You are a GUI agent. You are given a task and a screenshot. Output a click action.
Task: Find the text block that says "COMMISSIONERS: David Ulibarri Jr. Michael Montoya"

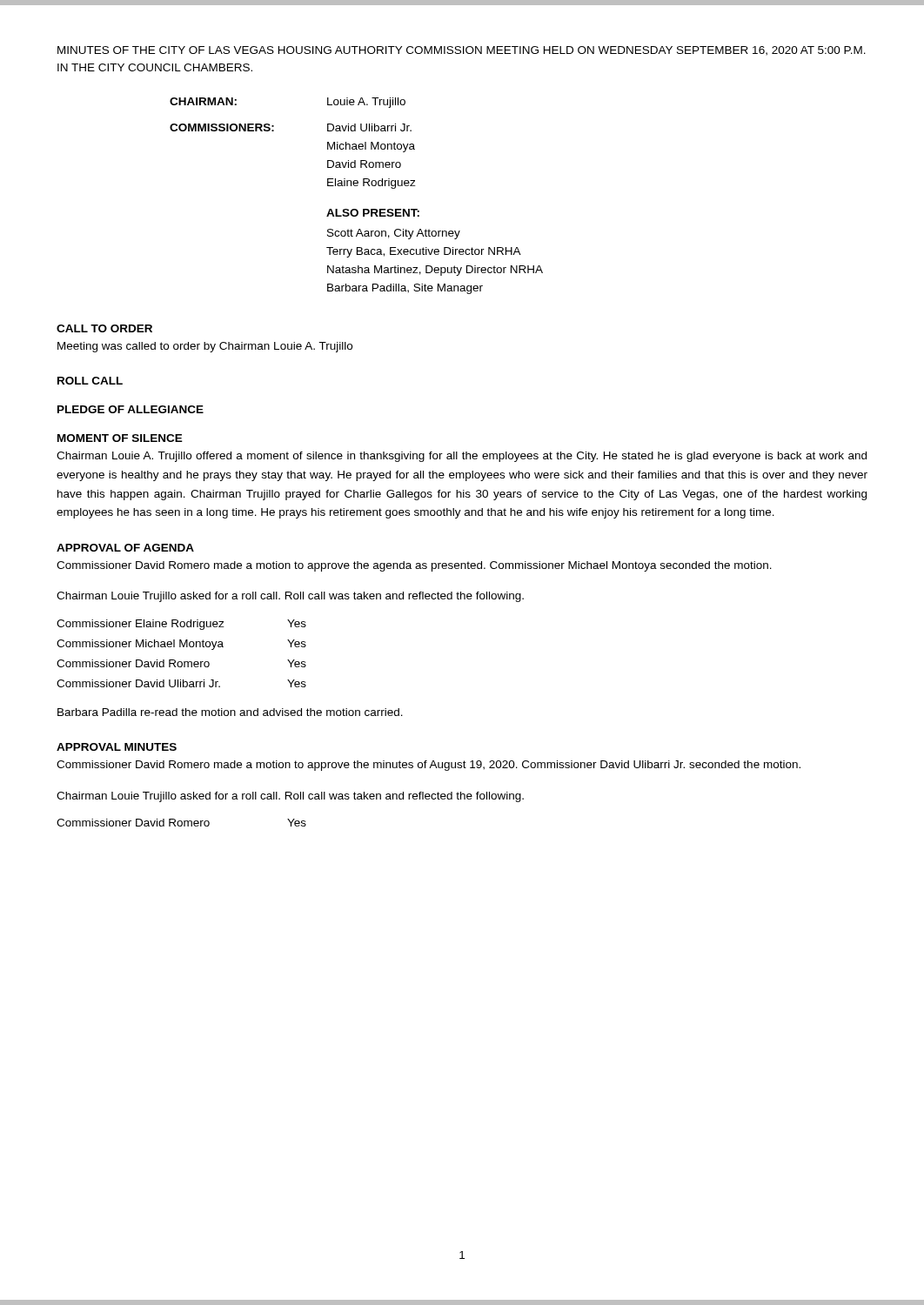tap(221, 127)
